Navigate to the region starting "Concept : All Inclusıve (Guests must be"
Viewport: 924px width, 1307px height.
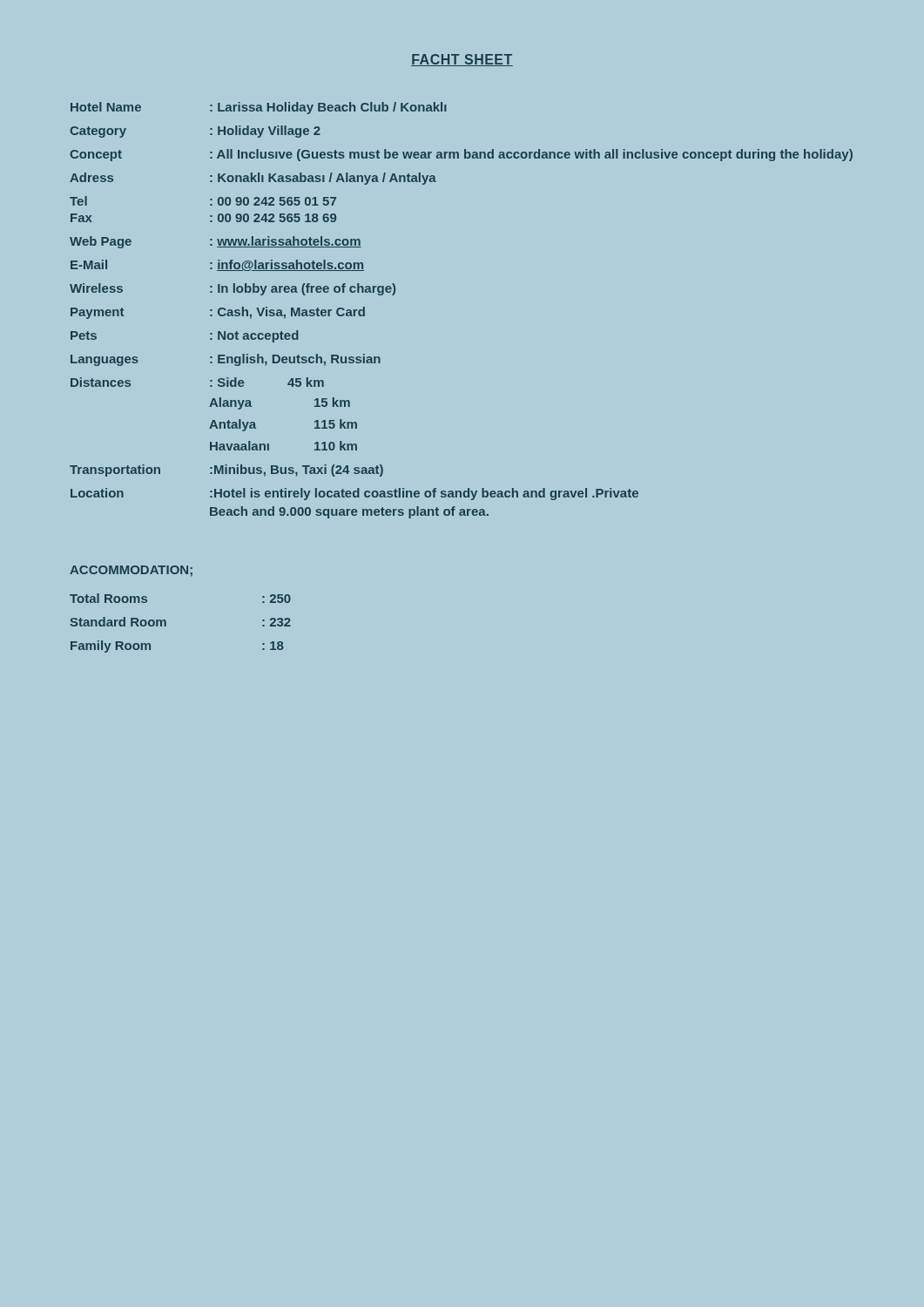coord(462,154)
